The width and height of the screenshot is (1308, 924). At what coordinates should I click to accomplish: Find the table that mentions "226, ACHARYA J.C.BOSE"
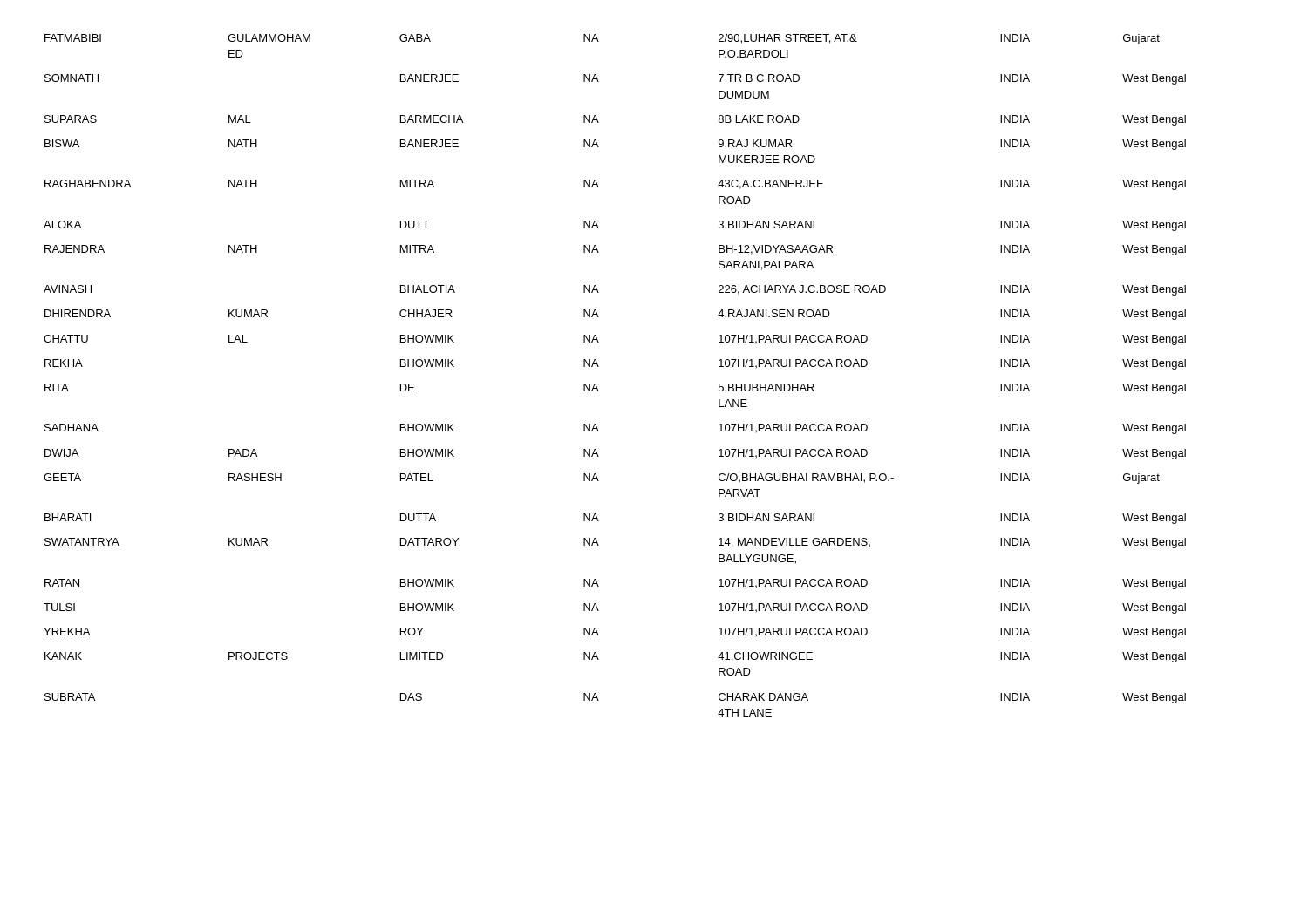coord(654,376)
